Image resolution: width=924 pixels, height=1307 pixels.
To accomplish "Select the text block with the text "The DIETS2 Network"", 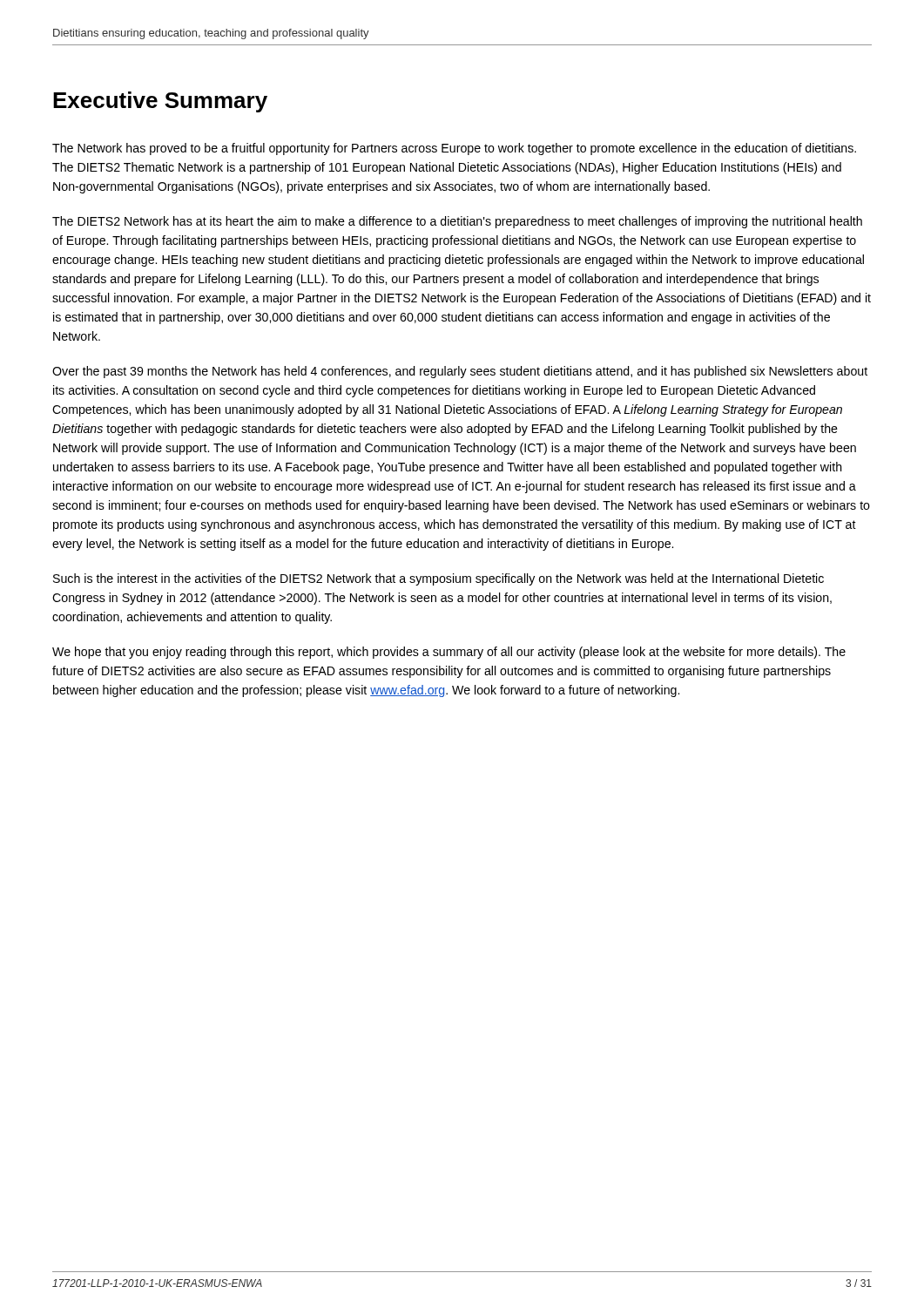I will click(462, 279).
